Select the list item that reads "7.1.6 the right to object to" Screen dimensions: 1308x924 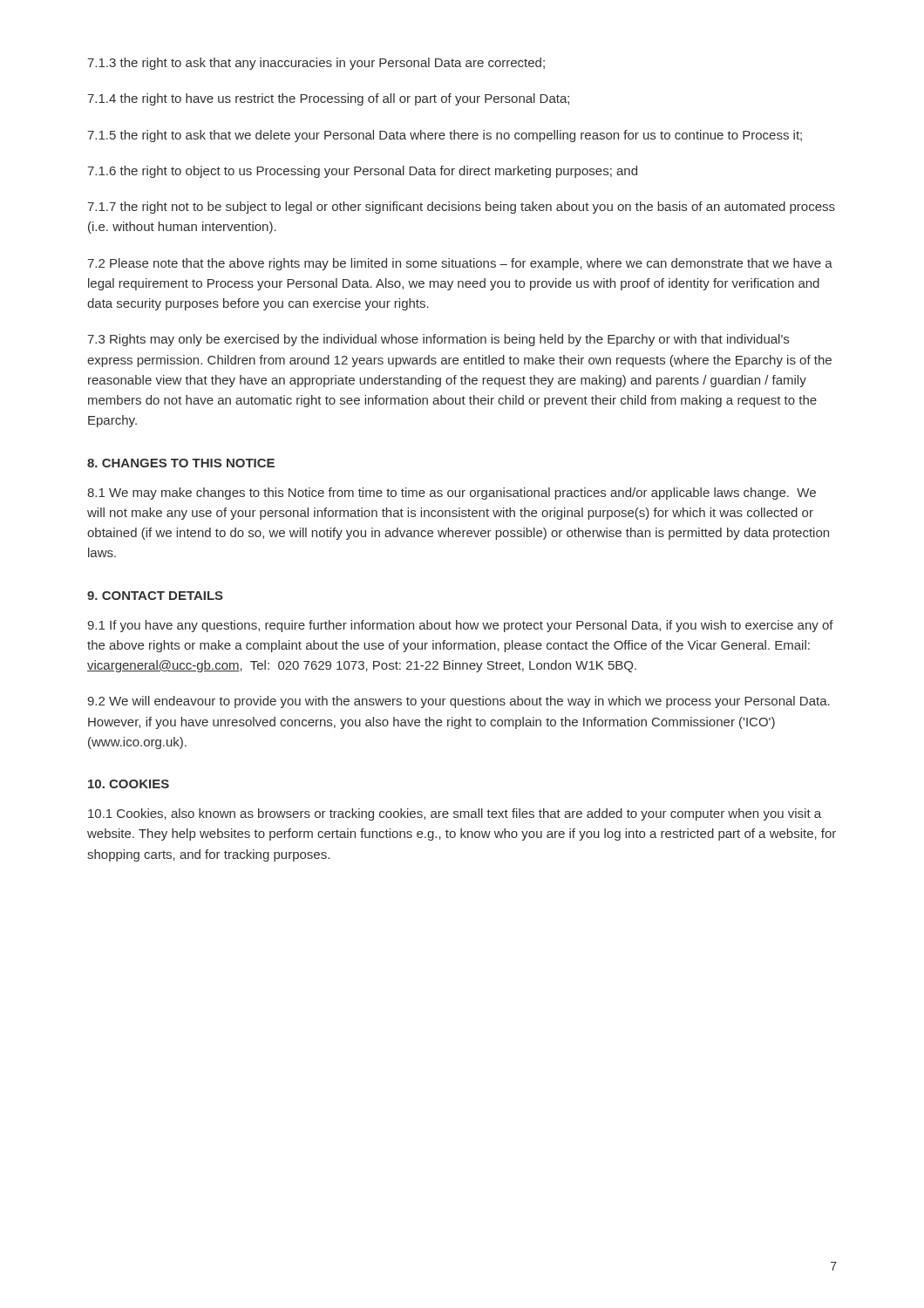(x=363, y=170)
